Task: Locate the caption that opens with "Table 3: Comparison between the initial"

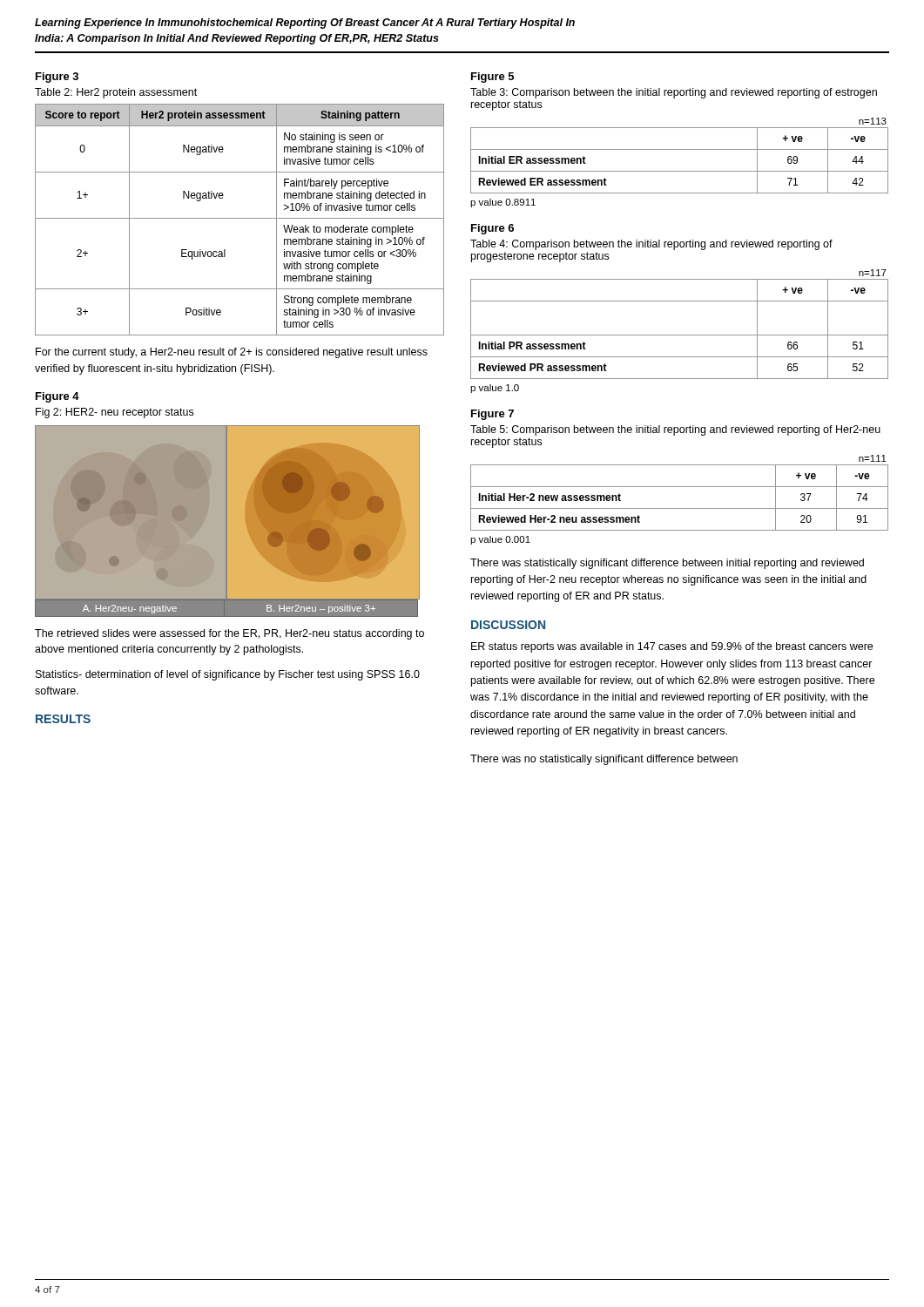Action: coord(674,98)
